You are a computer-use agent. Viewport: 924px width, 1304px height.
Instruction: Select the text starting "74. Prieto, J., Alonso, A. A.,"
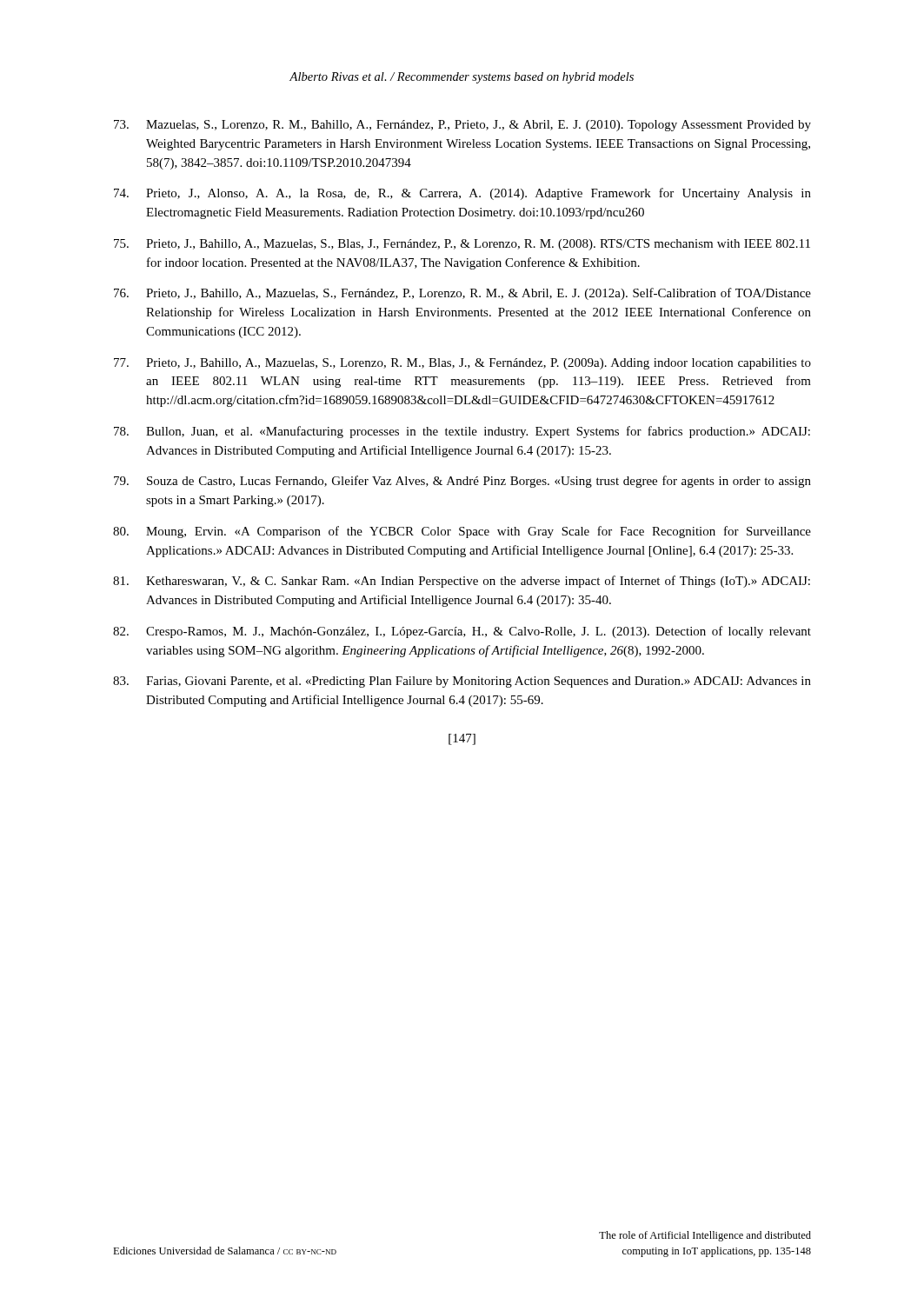(x=462, y=203)
